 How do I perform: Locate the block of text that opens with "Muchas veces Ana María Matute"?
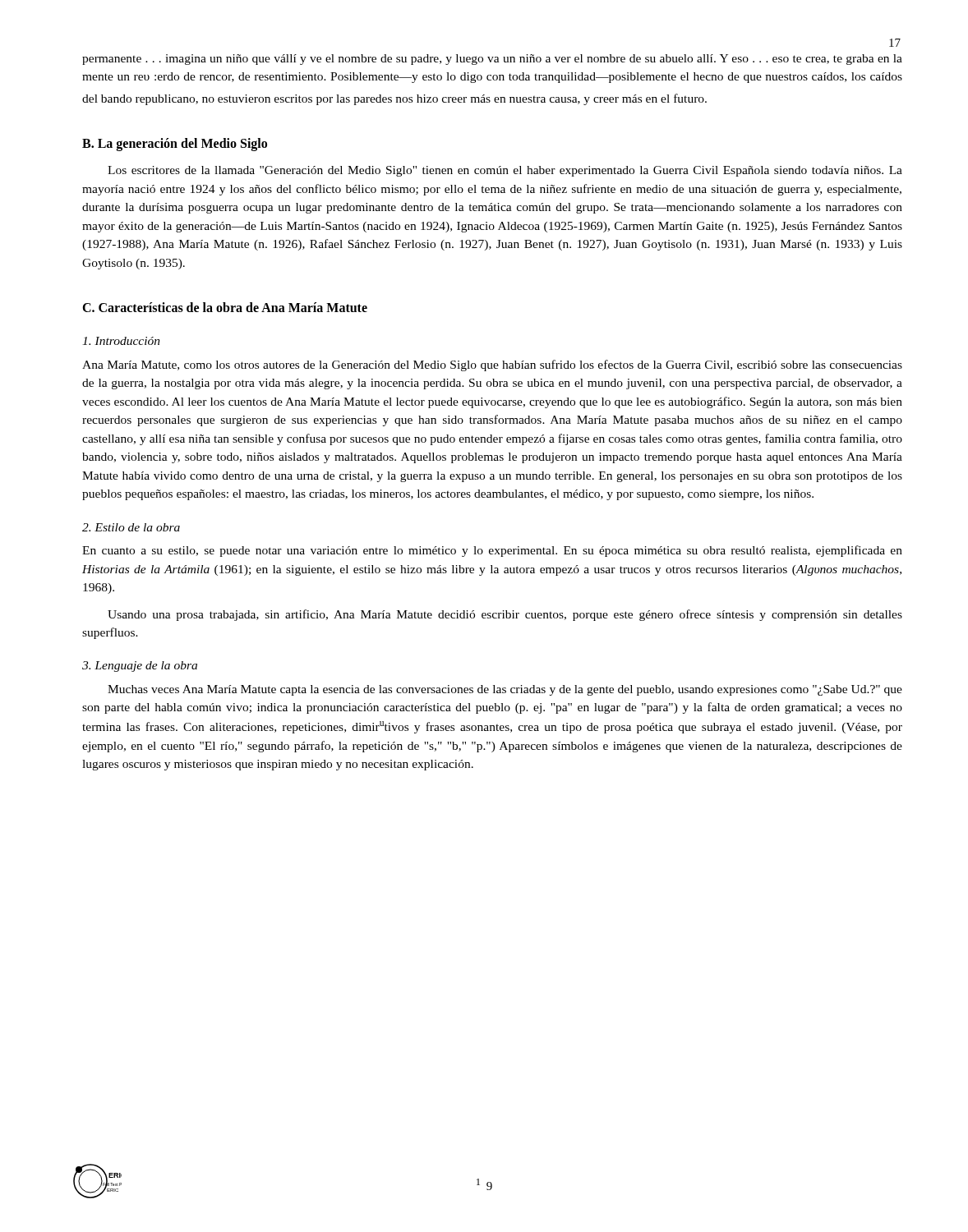[x=492, y=727]
